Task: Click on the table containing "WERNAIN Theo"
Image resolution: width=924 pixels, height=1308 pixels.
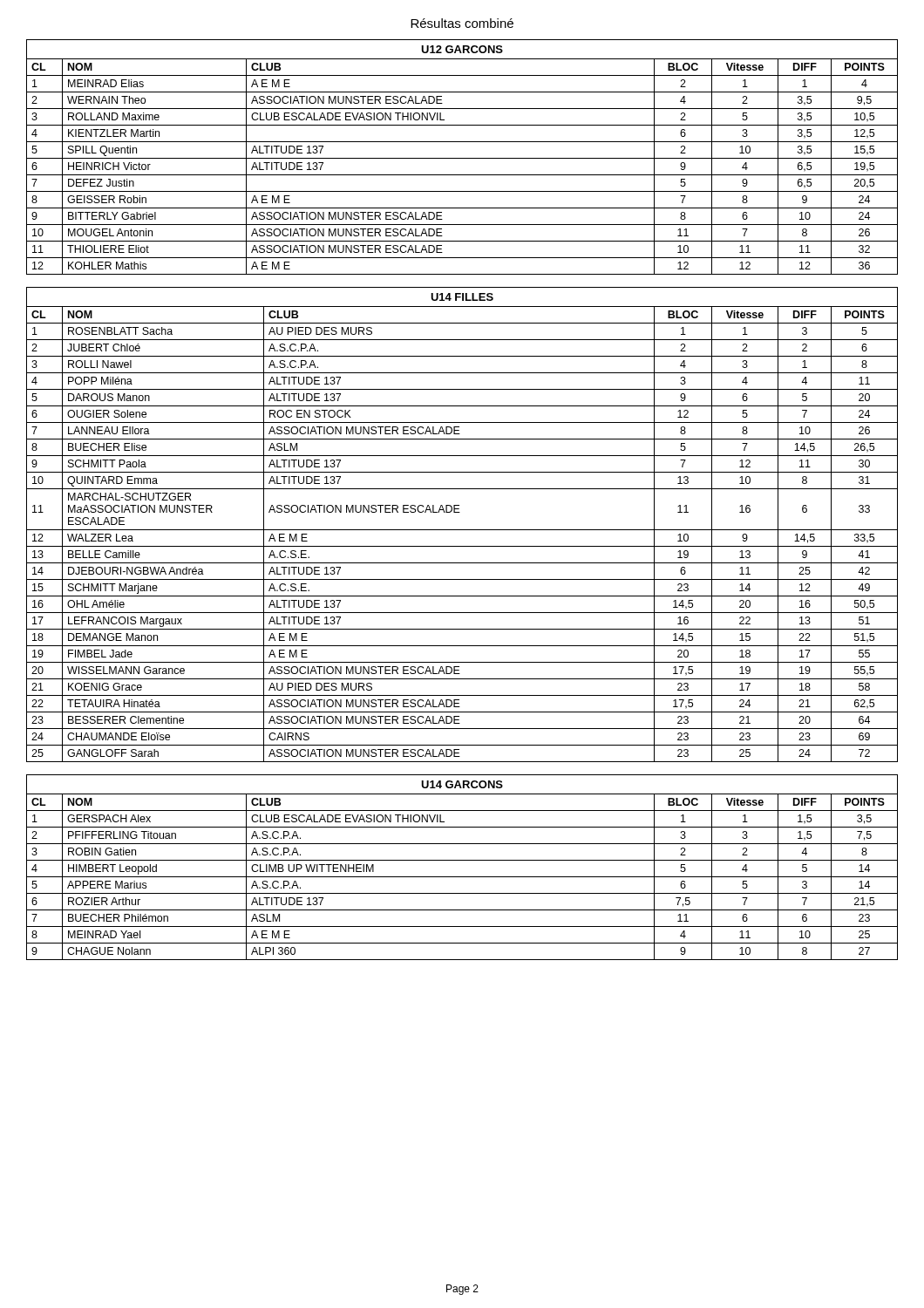Action: pyautogui.click(x=462, y=157)
